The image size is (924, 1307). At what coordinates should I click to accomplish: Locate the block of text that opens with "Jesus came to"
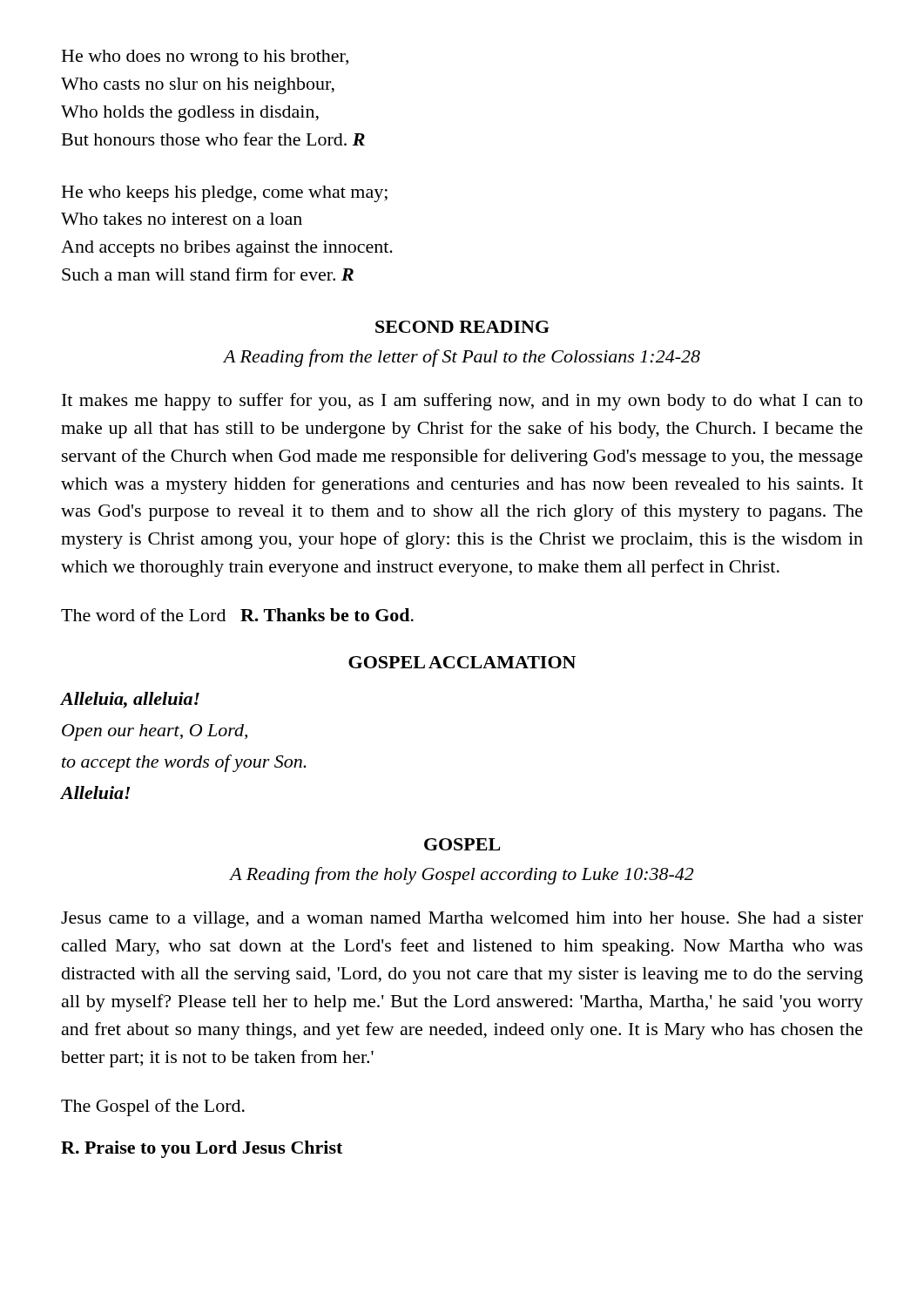pos(462,987)
